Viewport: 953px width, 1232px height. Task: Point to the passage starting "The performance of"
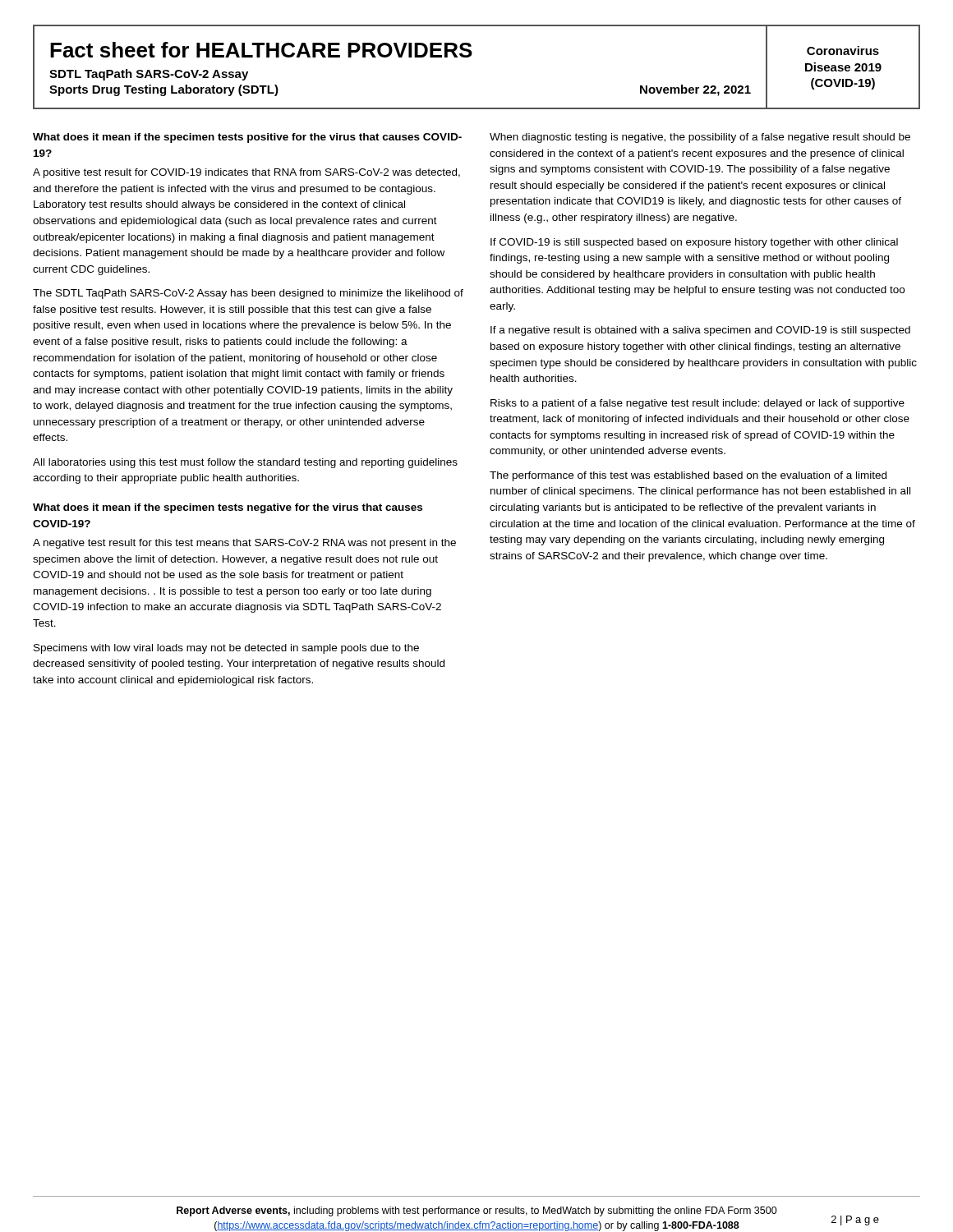(x=705, y=515)
